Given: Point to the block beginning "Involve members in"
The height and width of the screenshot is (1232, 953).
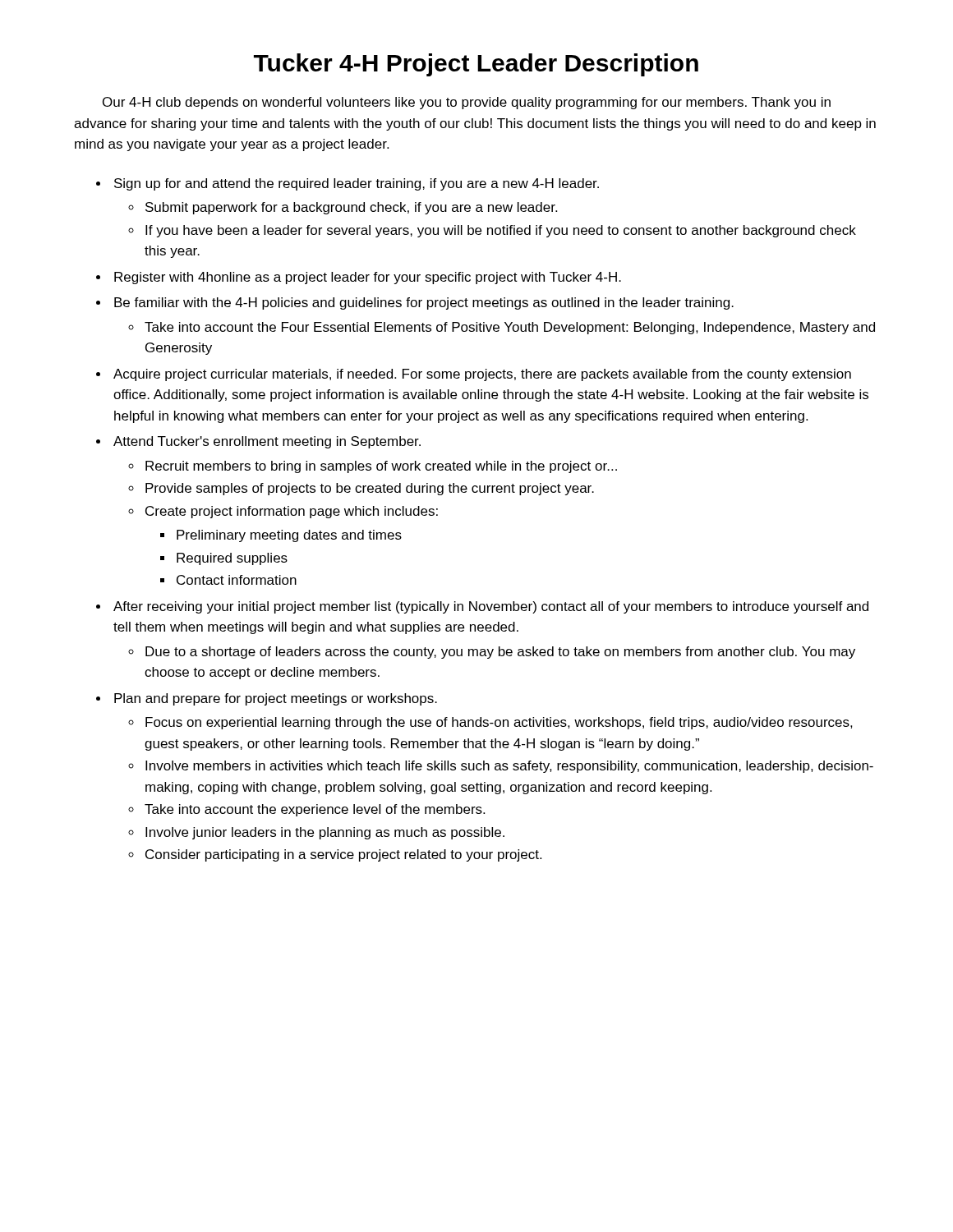Looking at the screenshot, I should point(509,776).
